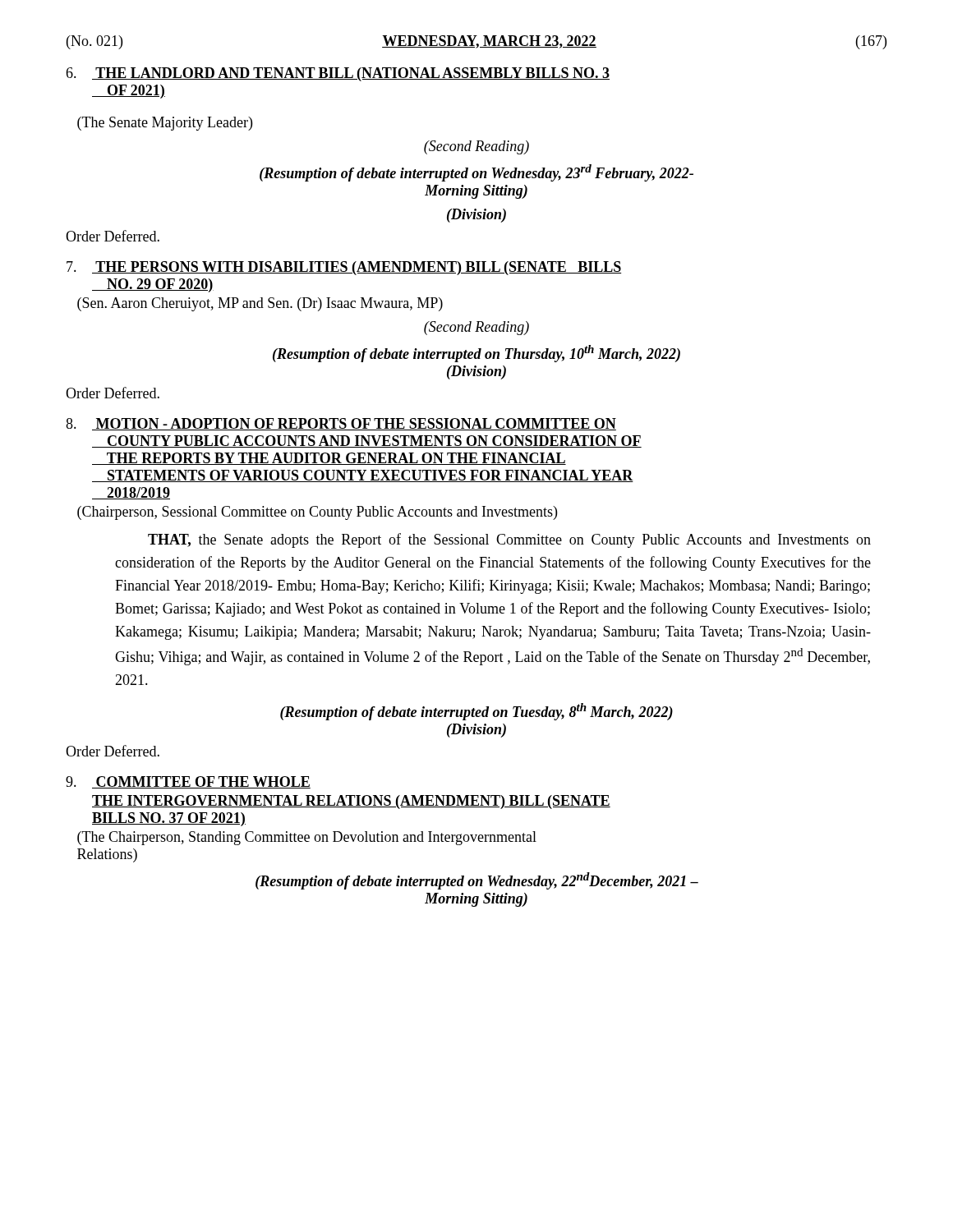
Task: Click on the block starting "(The Senate Majority Leader)"
Action: (159, 122)
